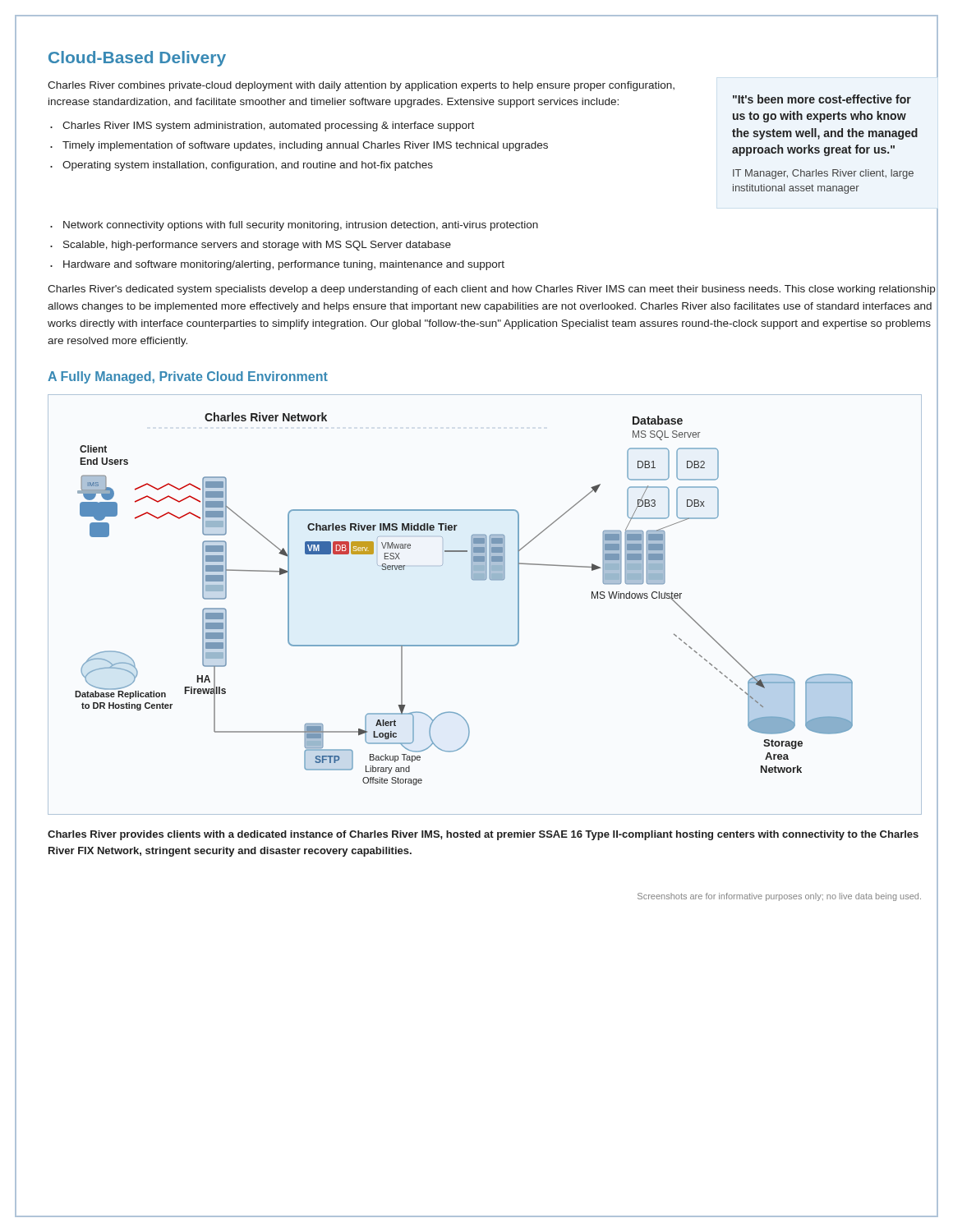Image resolution: width=953 pixels, height=1232 pixels.
Task: Locate the text block that reads "Charles River combines"
Action: click(x=373, y=94)
